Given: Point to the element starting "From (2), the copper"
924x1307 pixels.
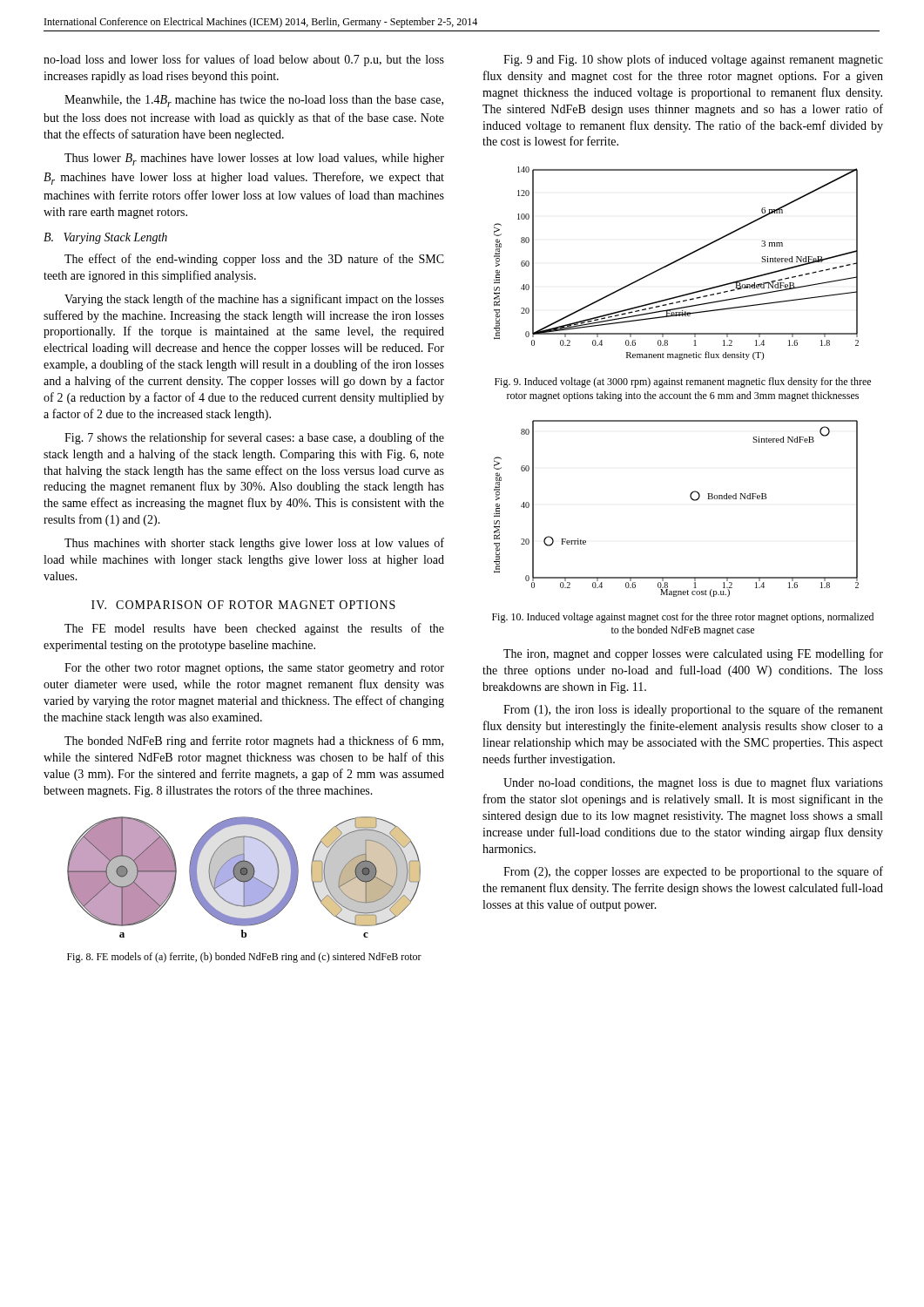Looking at the screenshot, I should pos(683,889).
